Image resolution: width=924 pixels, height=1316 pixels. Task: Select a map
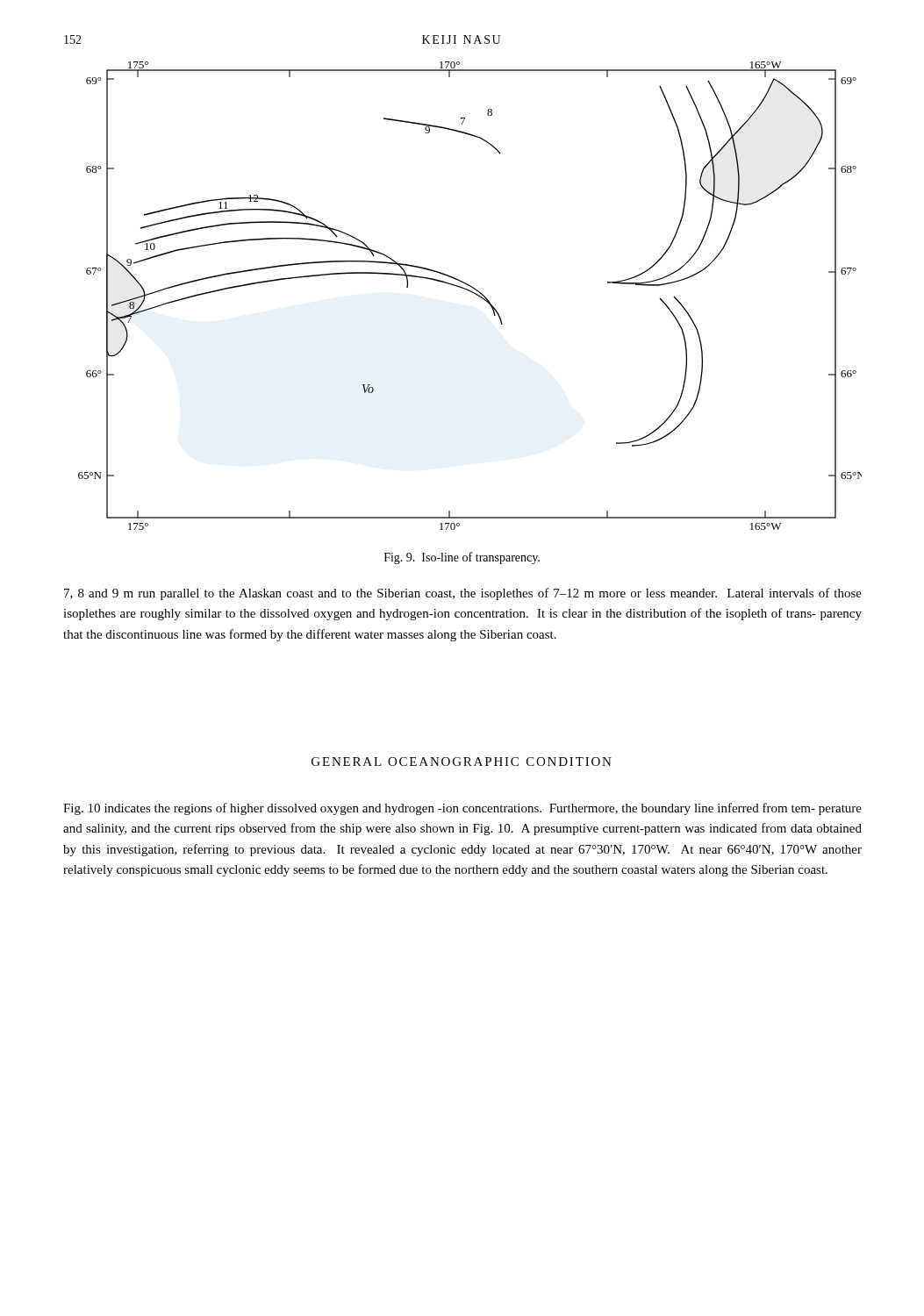tap(462, 304)
